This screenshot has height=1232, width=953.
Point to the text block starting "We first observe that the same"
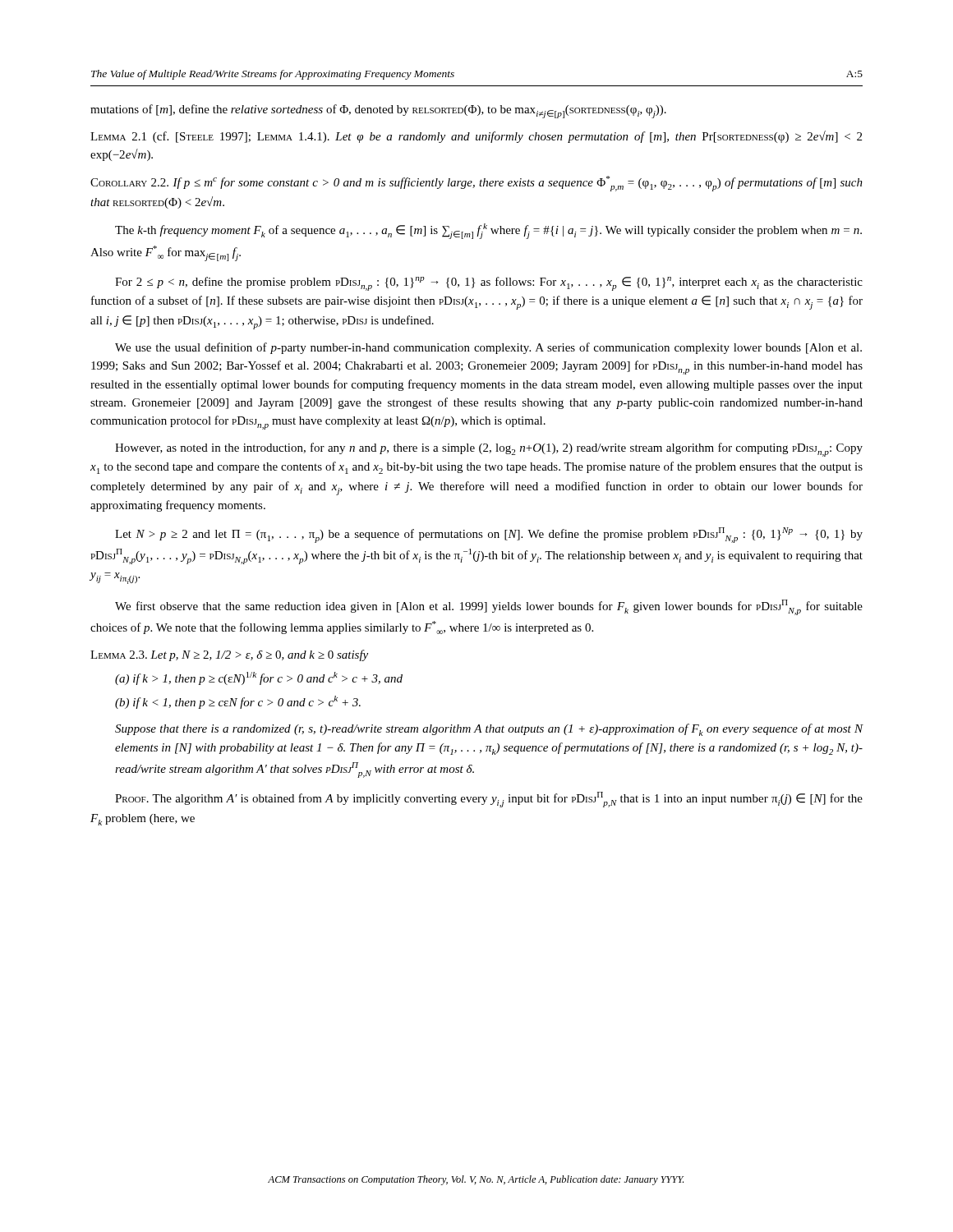click(476, 617)
